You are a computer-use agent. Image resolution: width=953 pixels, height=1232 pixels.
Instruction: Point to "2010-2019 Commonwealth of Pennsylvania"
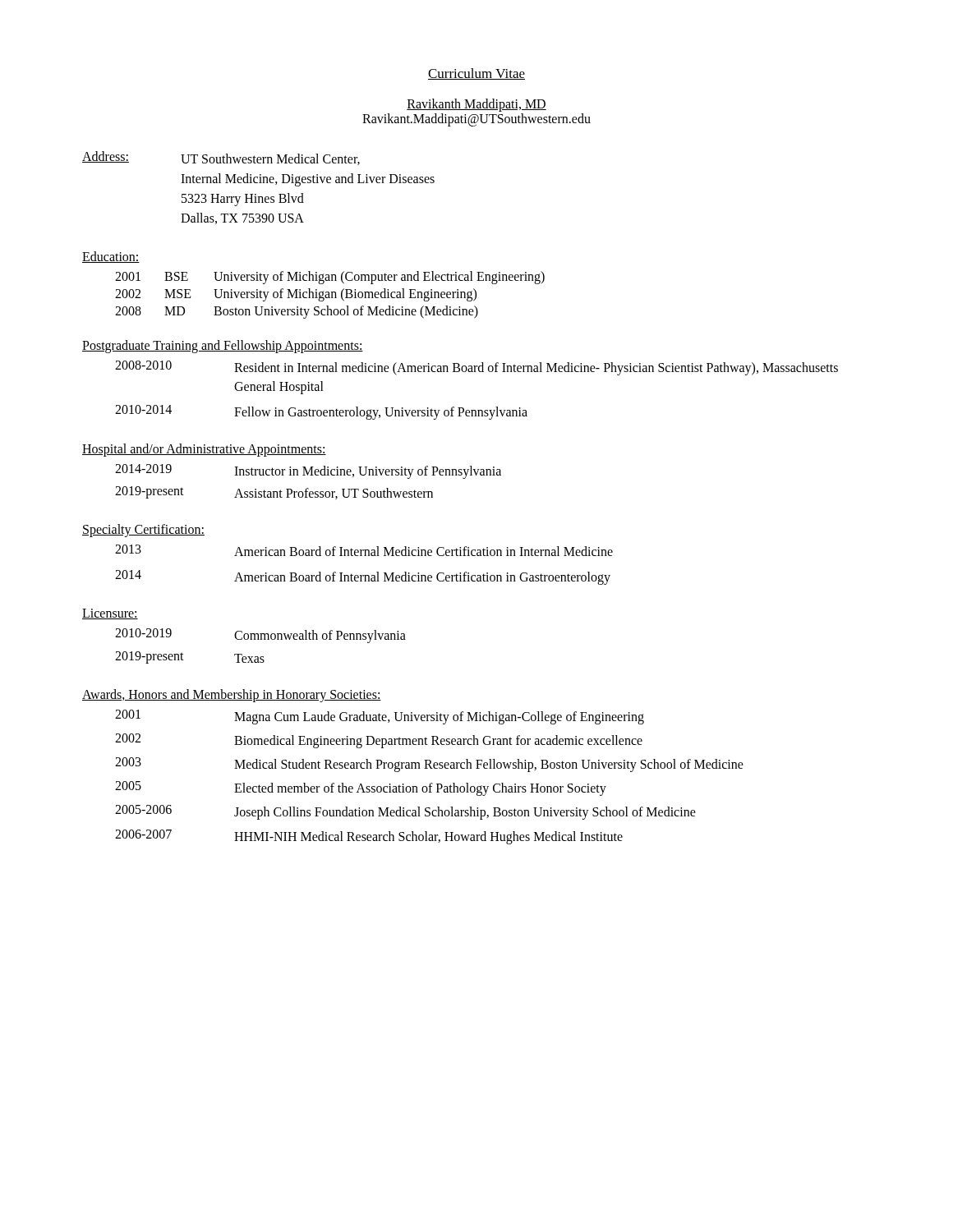pyautogui.click(x=260, y=636)
